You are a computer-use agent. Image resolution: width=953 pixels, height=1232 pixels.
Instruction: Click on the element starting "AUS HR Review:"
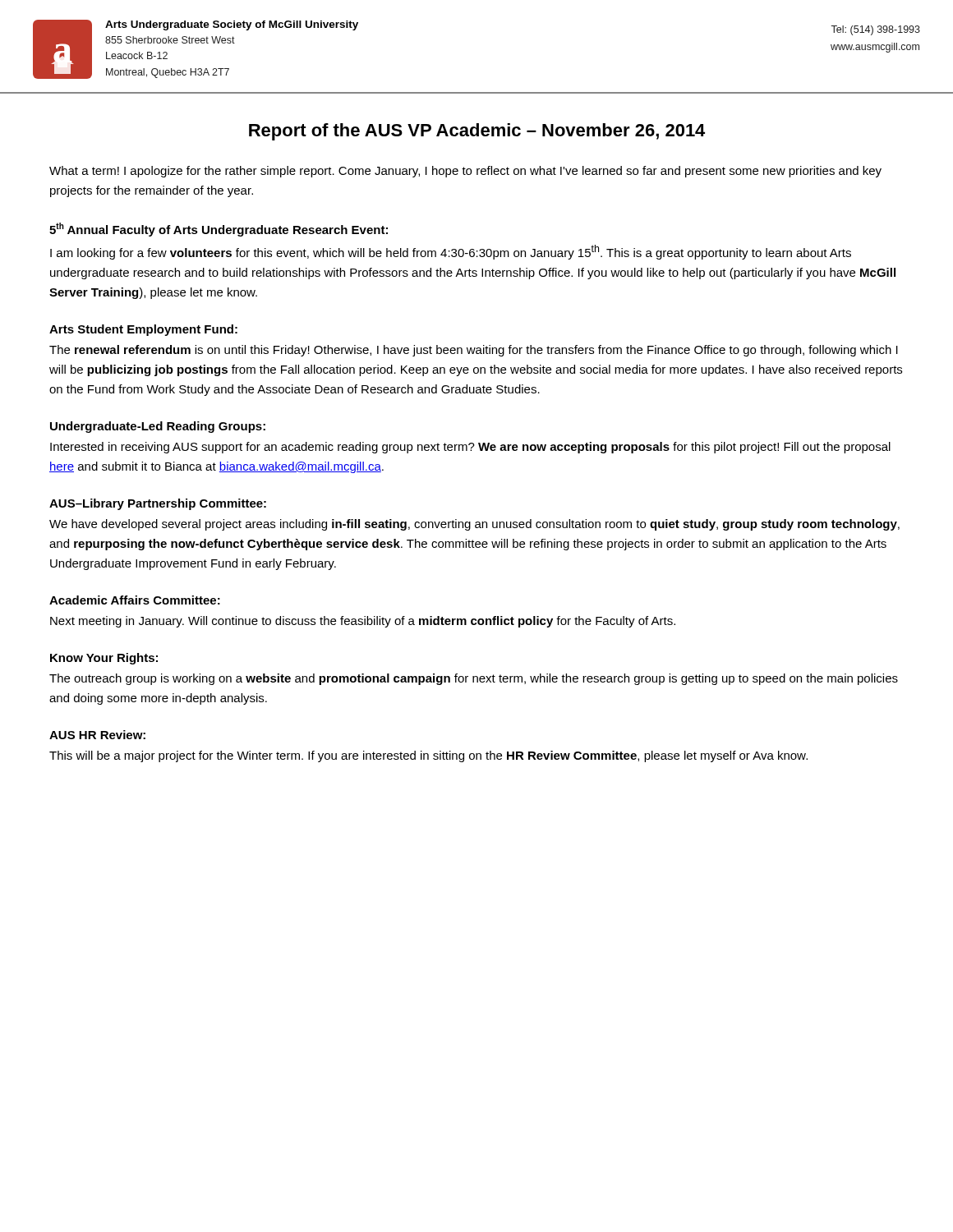[x=98, y=735]
